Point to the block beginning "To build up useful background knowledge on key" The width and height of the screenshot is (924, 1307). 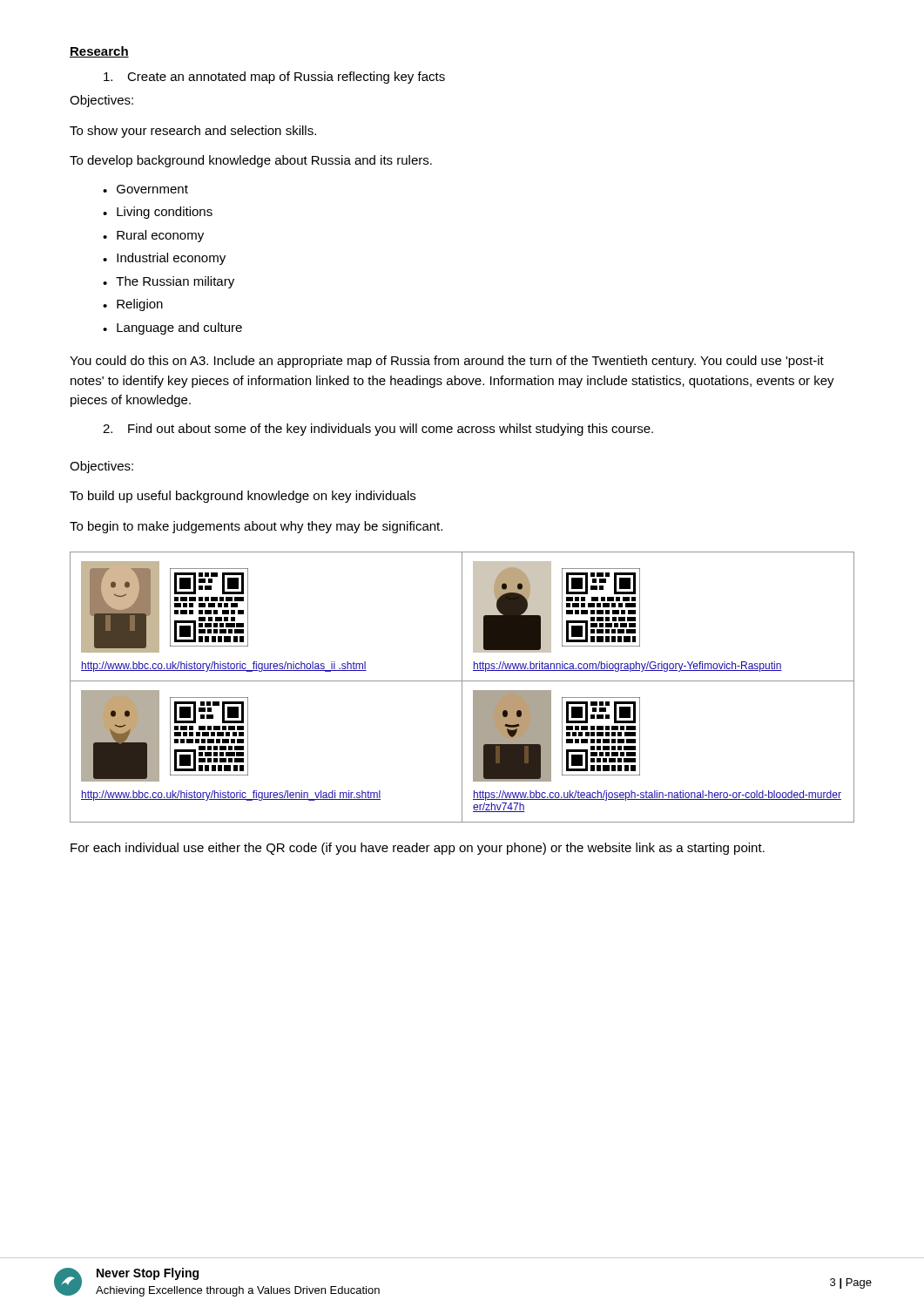tap(243, 495)
